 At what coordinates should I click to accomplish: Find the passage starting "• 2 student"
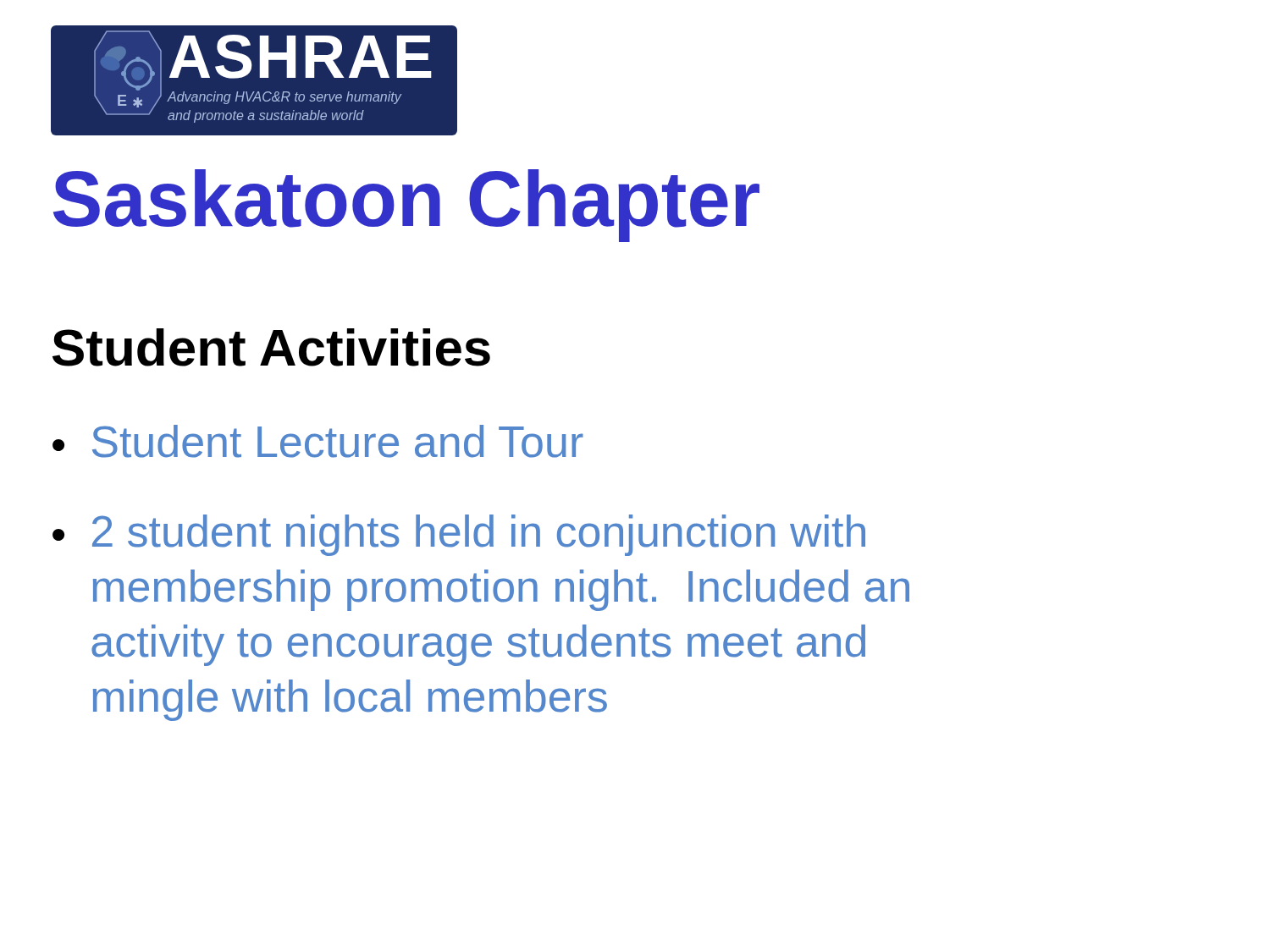point(482,615)
